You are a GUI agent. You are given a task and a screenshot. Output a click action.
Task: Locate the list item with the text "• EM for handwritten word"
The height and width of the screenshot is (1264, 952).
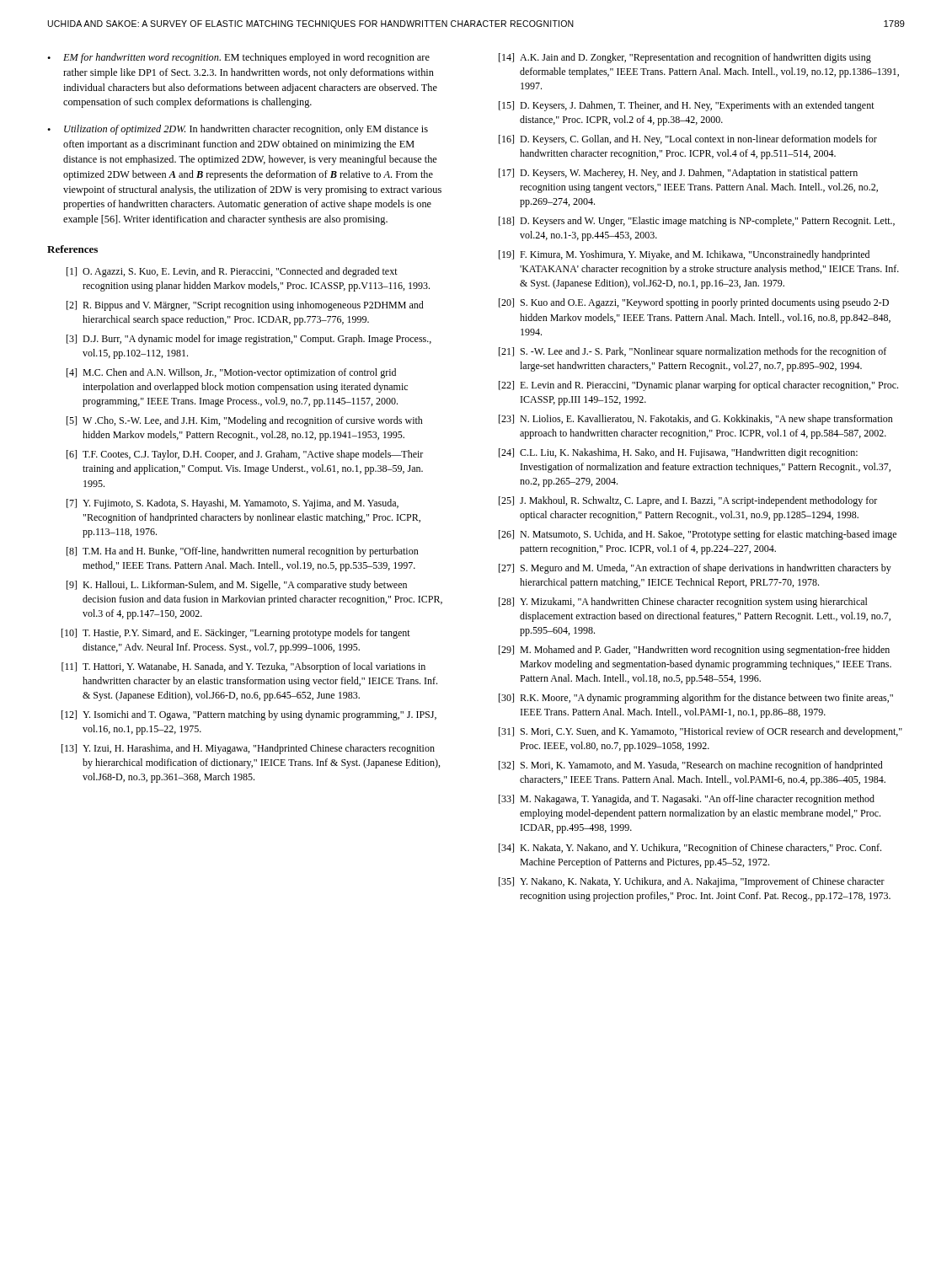tap(245, 81)
